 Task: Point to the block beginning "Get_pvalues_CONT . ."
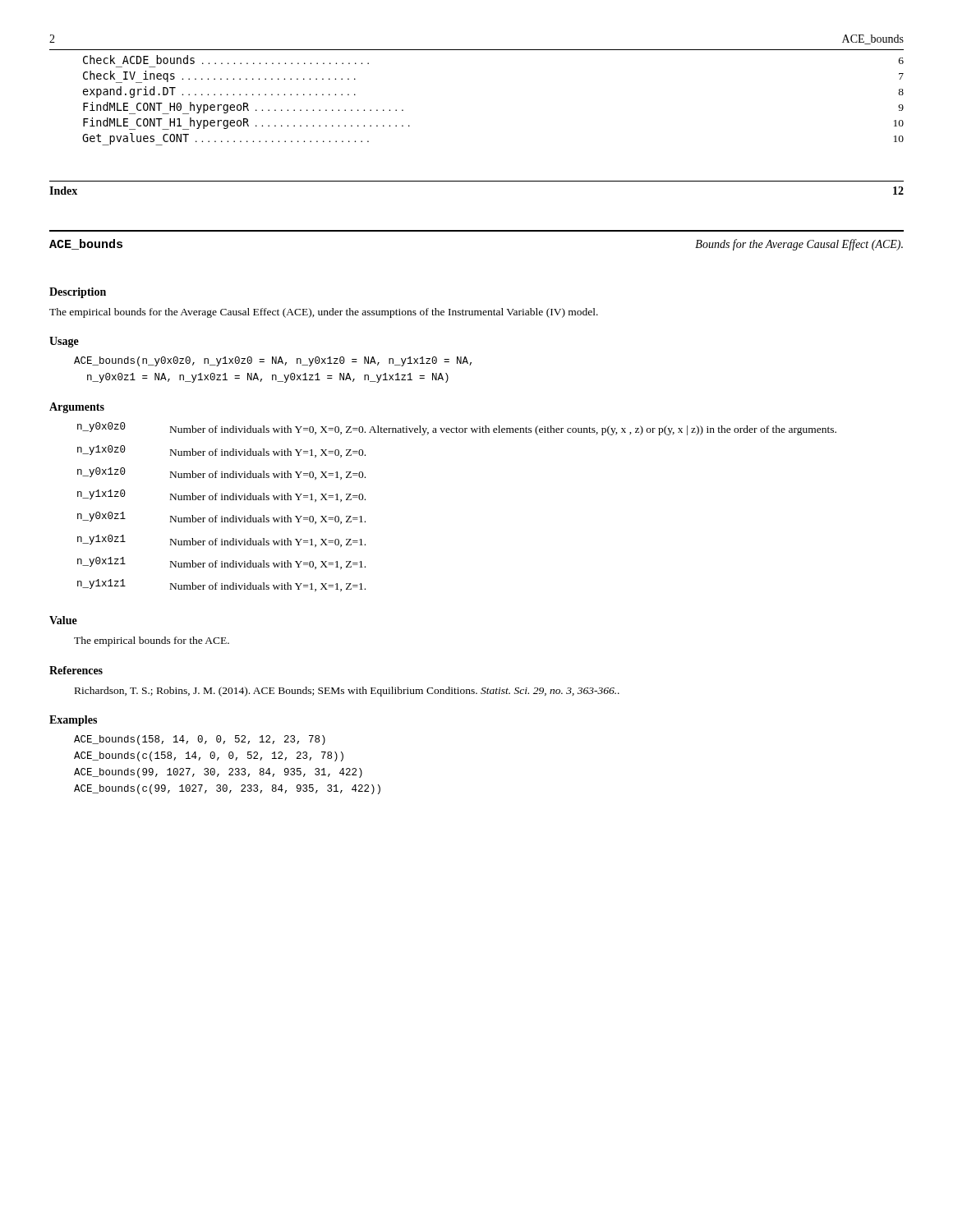(x=132, y=139)
